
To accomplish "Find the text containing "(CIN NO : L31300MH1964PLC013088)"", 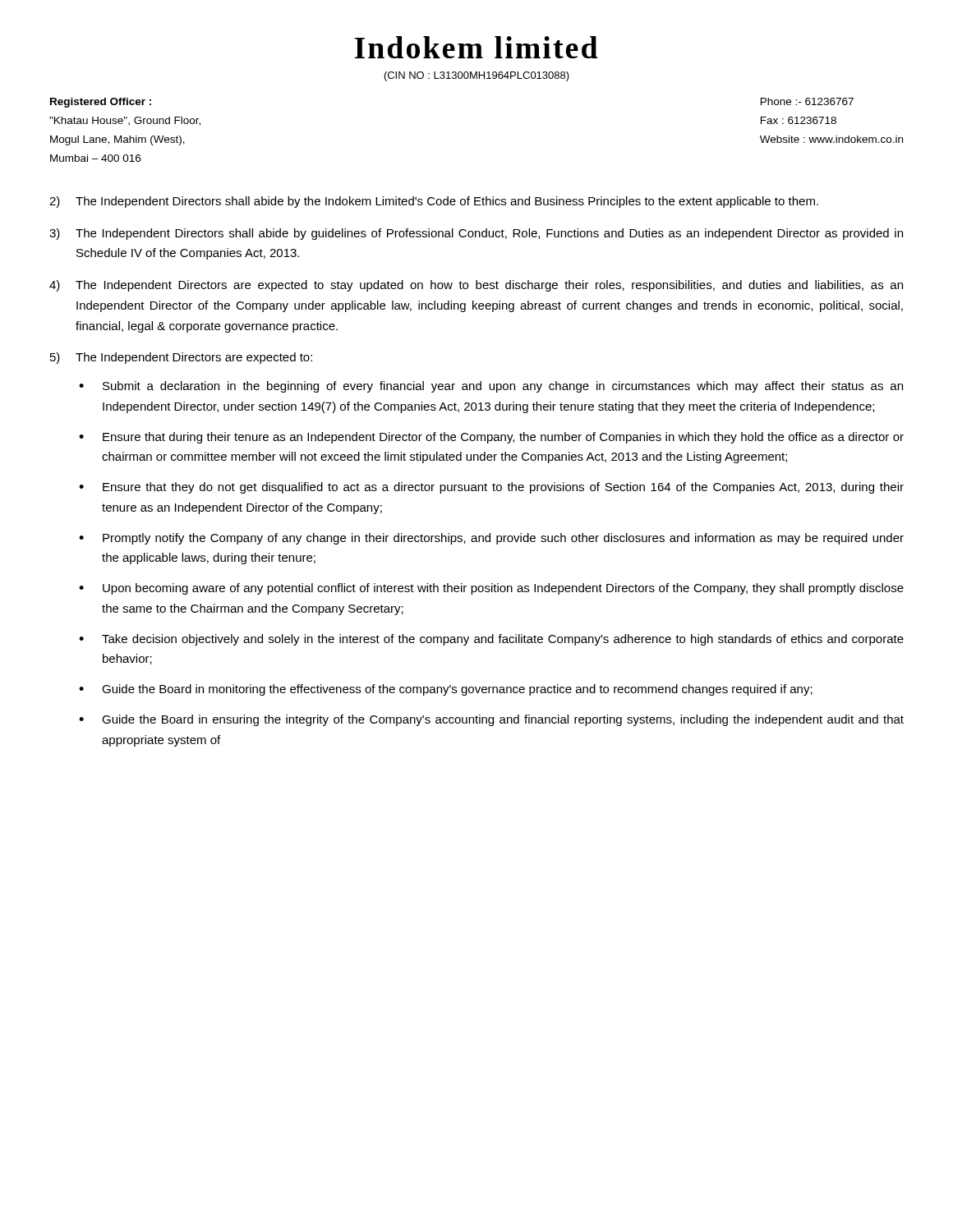I will pyautogui.click(x=476, y=75).
